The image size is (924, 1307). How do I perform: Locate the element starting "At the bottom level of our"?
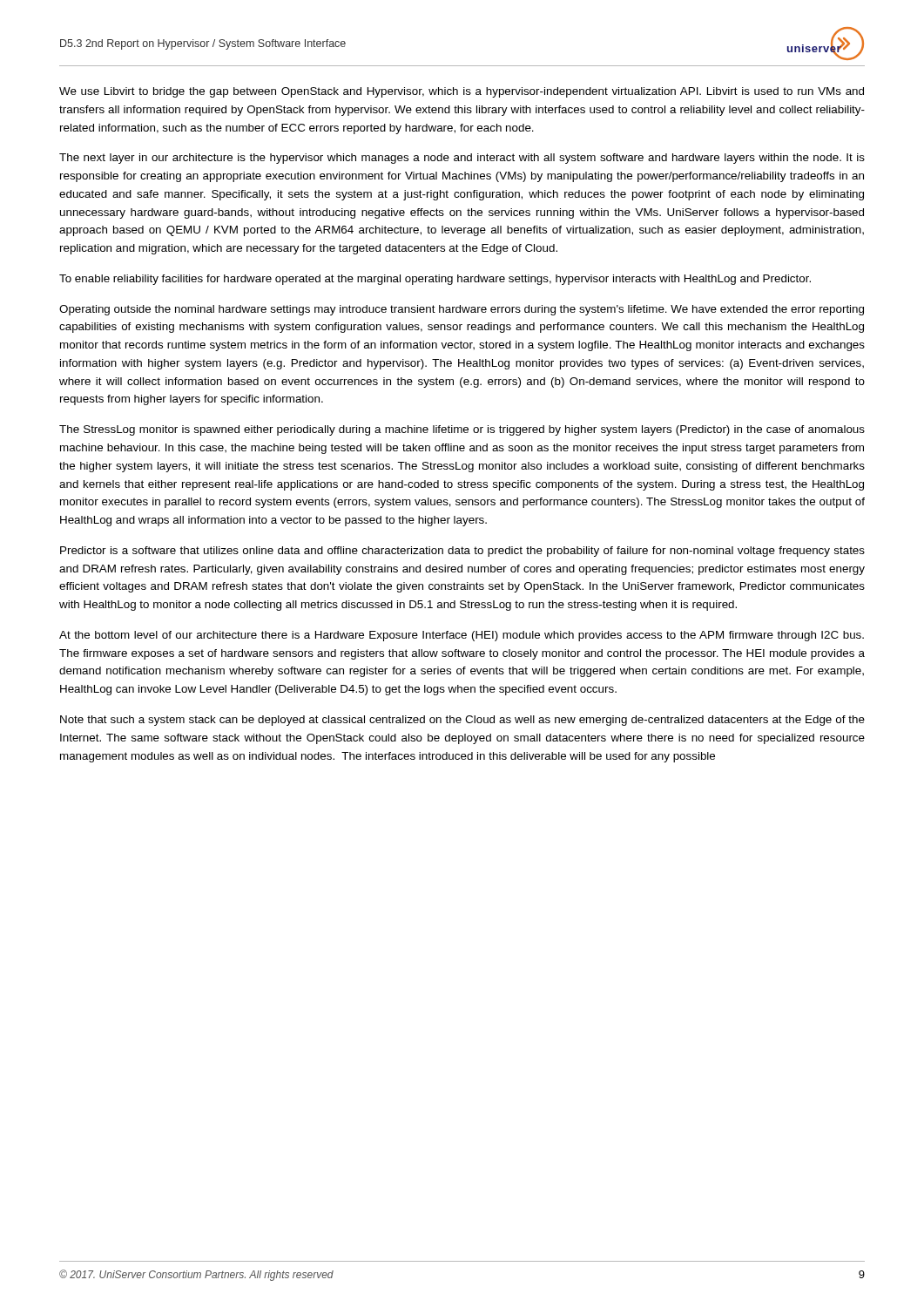pyautogui.click(x=462, y=662)
